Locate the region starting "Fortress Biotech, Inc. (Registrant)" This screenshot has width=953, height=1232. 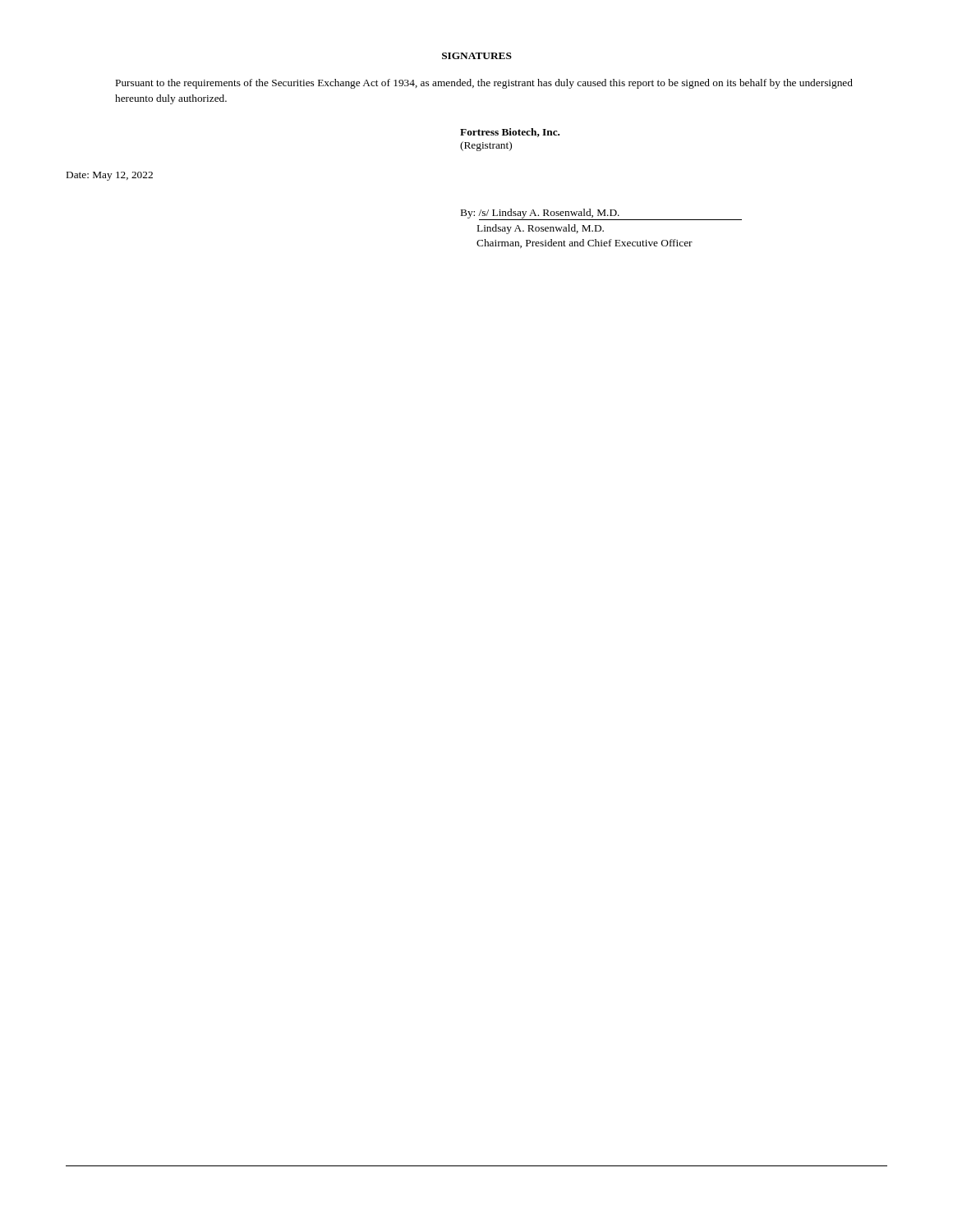pos(510,133)
